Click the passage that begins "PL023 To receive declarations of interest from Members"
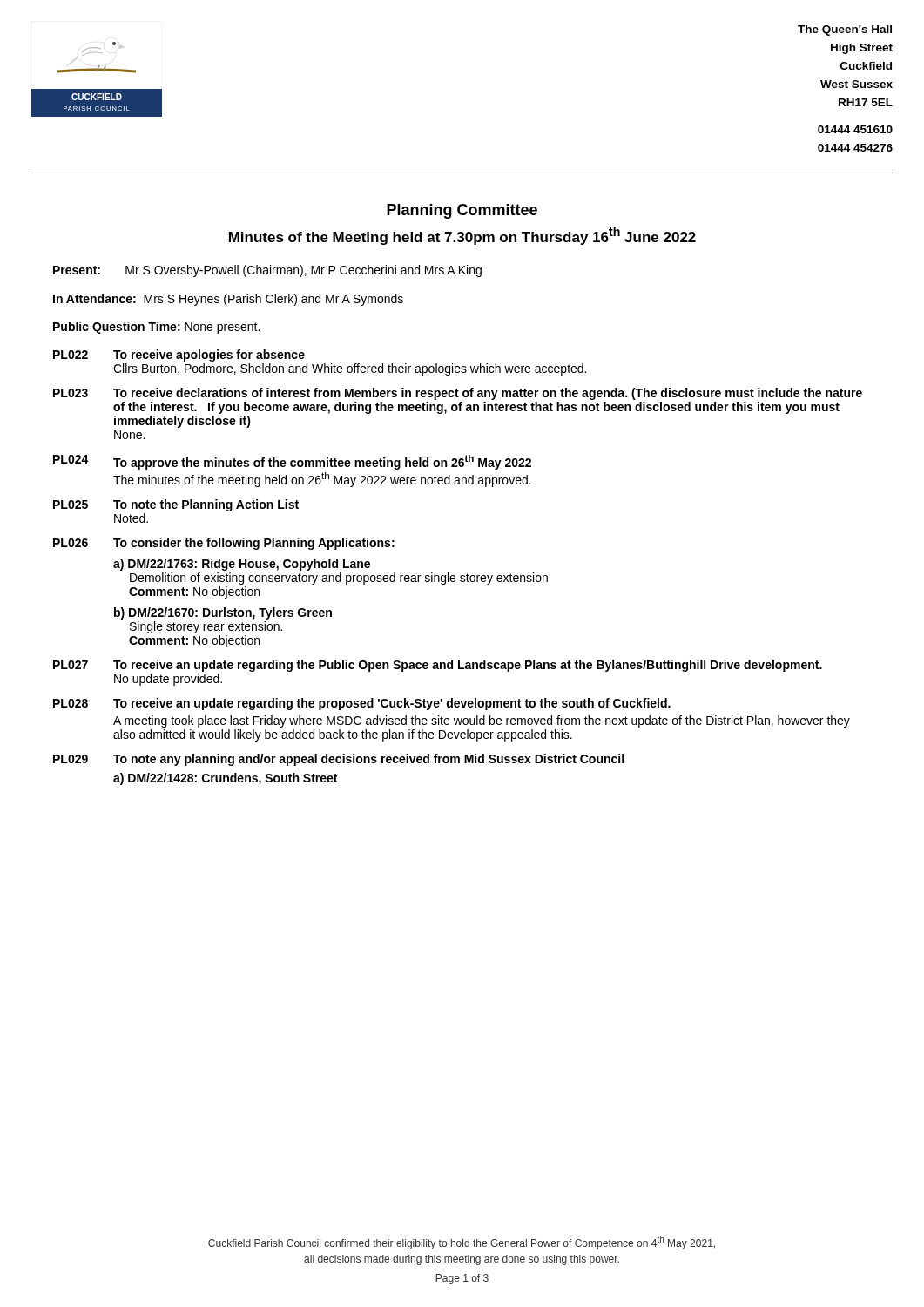Viewport: 924px width, 1307px height. coord(462,414)
